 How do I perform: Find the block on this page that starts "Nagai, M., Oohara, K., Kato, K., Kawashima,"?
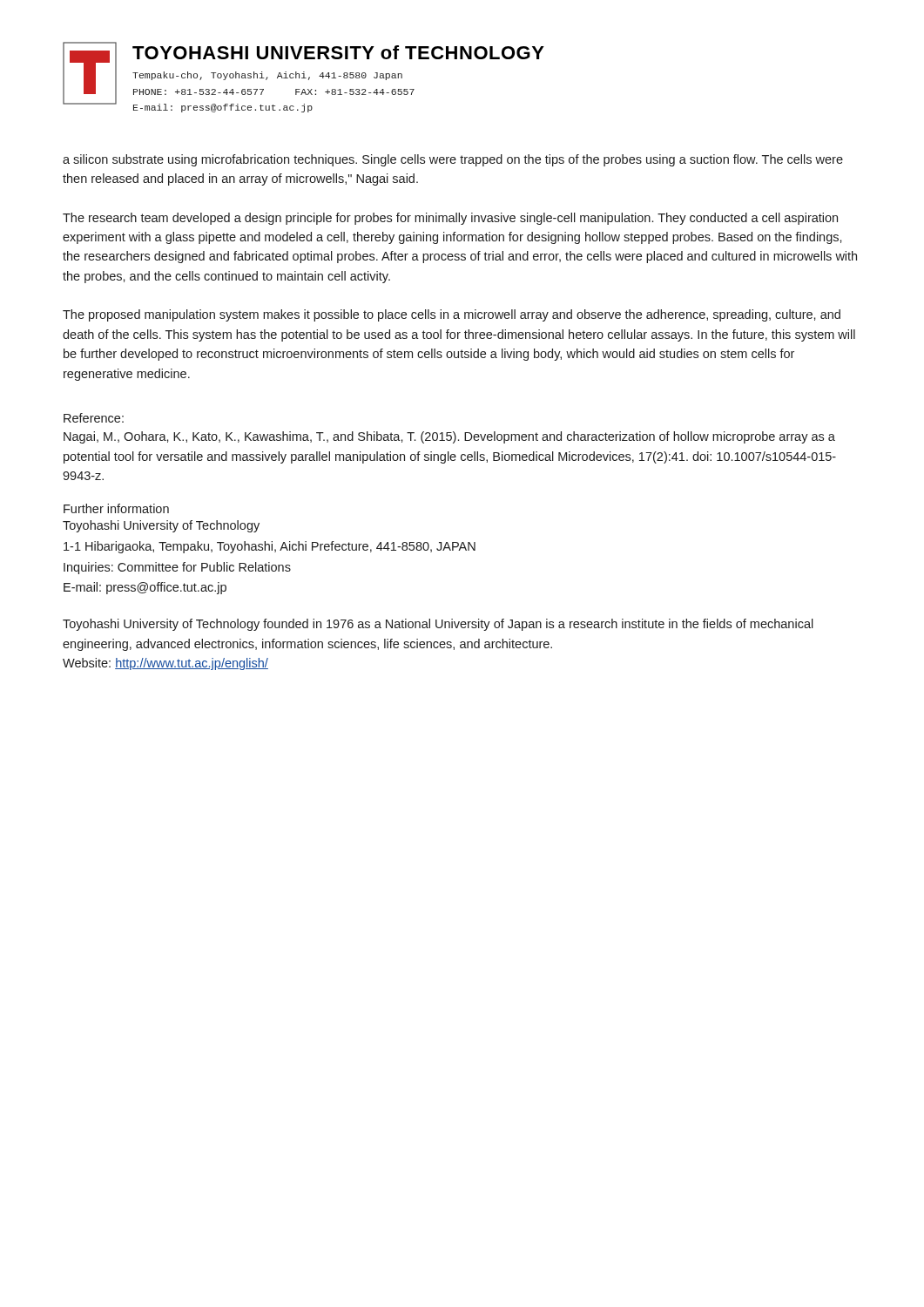point(449,456)
